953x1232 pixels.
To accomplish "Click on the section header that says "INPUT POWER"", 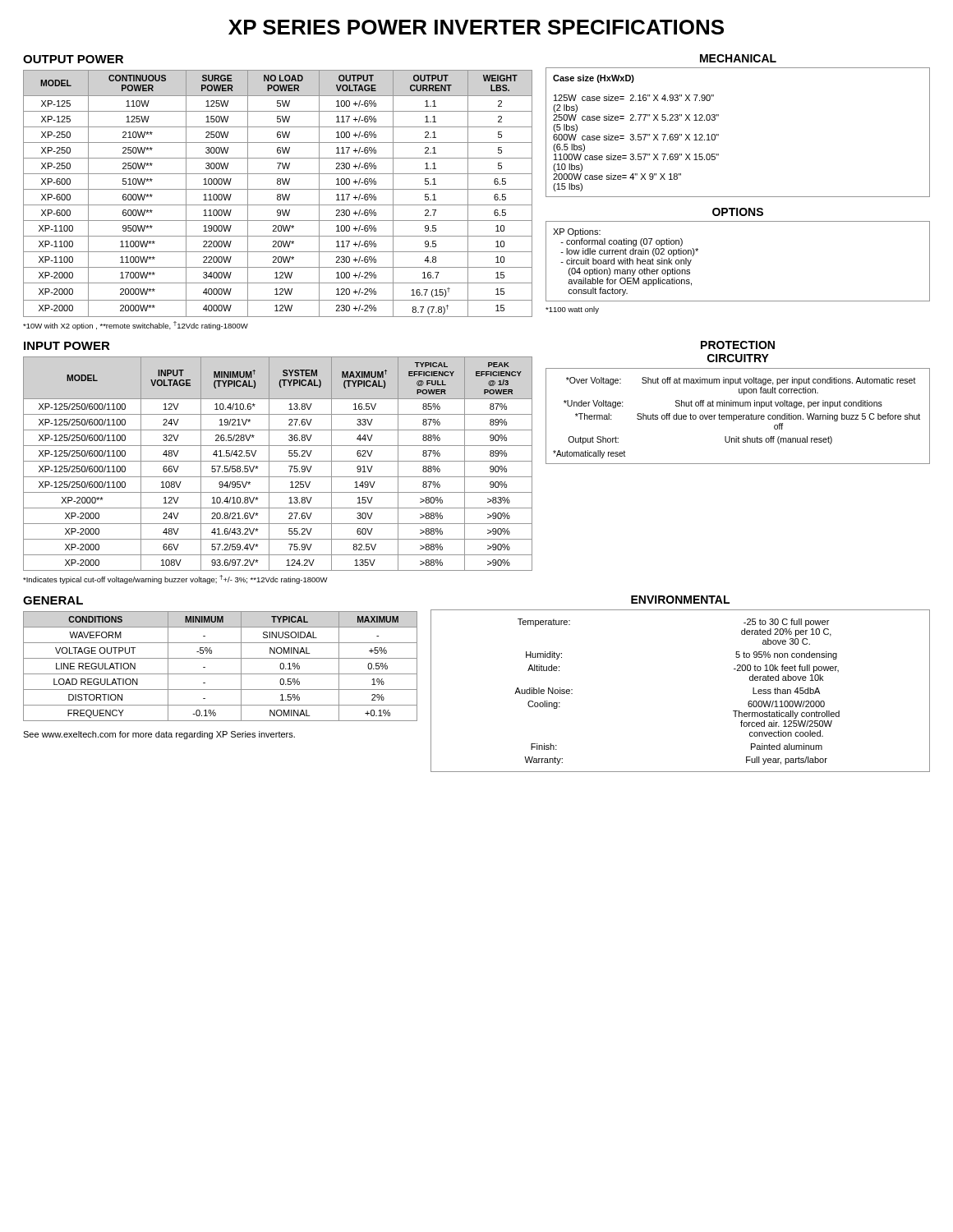I will click(x=66, y=346).
